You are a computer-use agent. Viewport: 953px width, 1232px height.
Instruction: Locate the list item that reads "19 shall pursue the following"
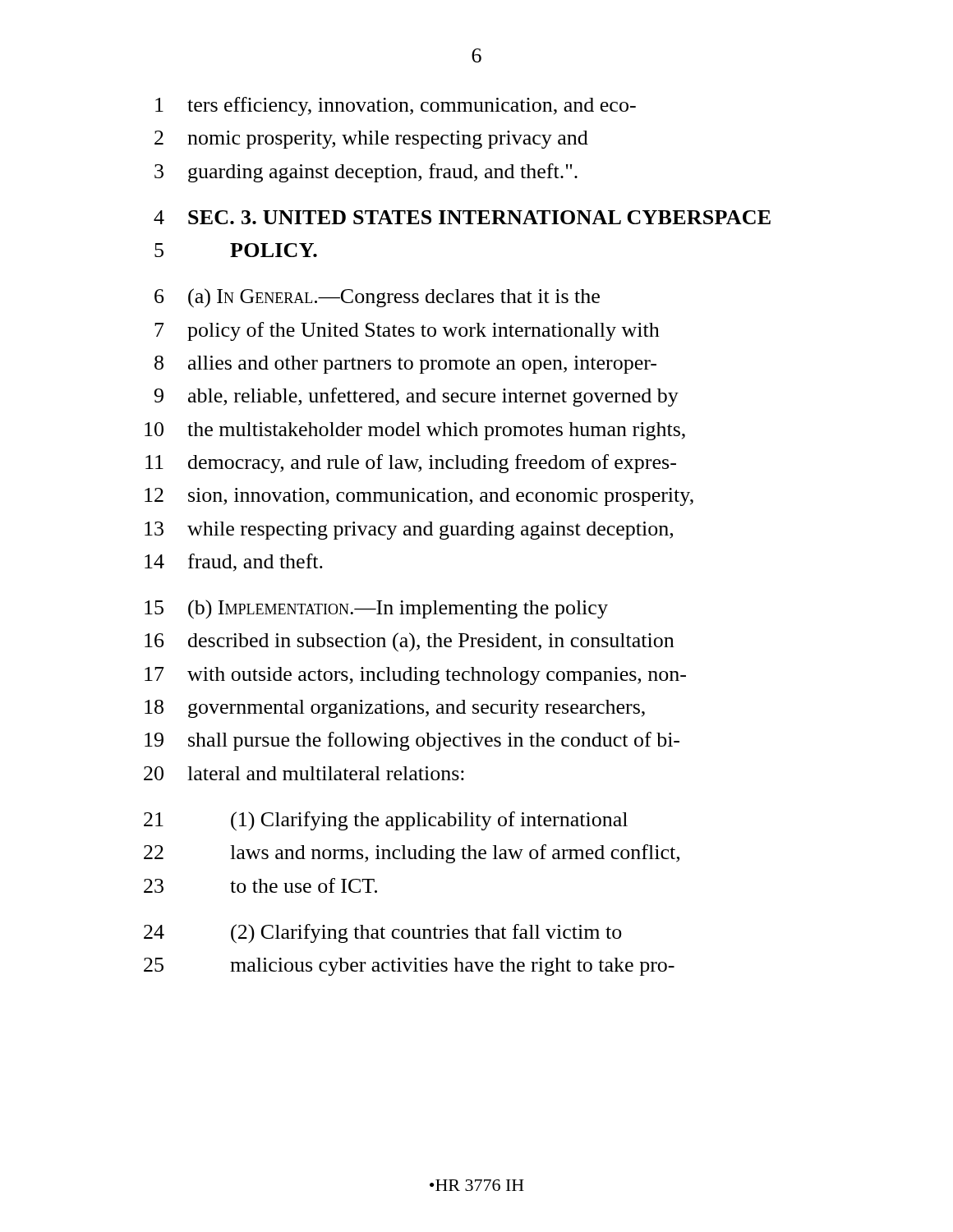click(476, 740)
